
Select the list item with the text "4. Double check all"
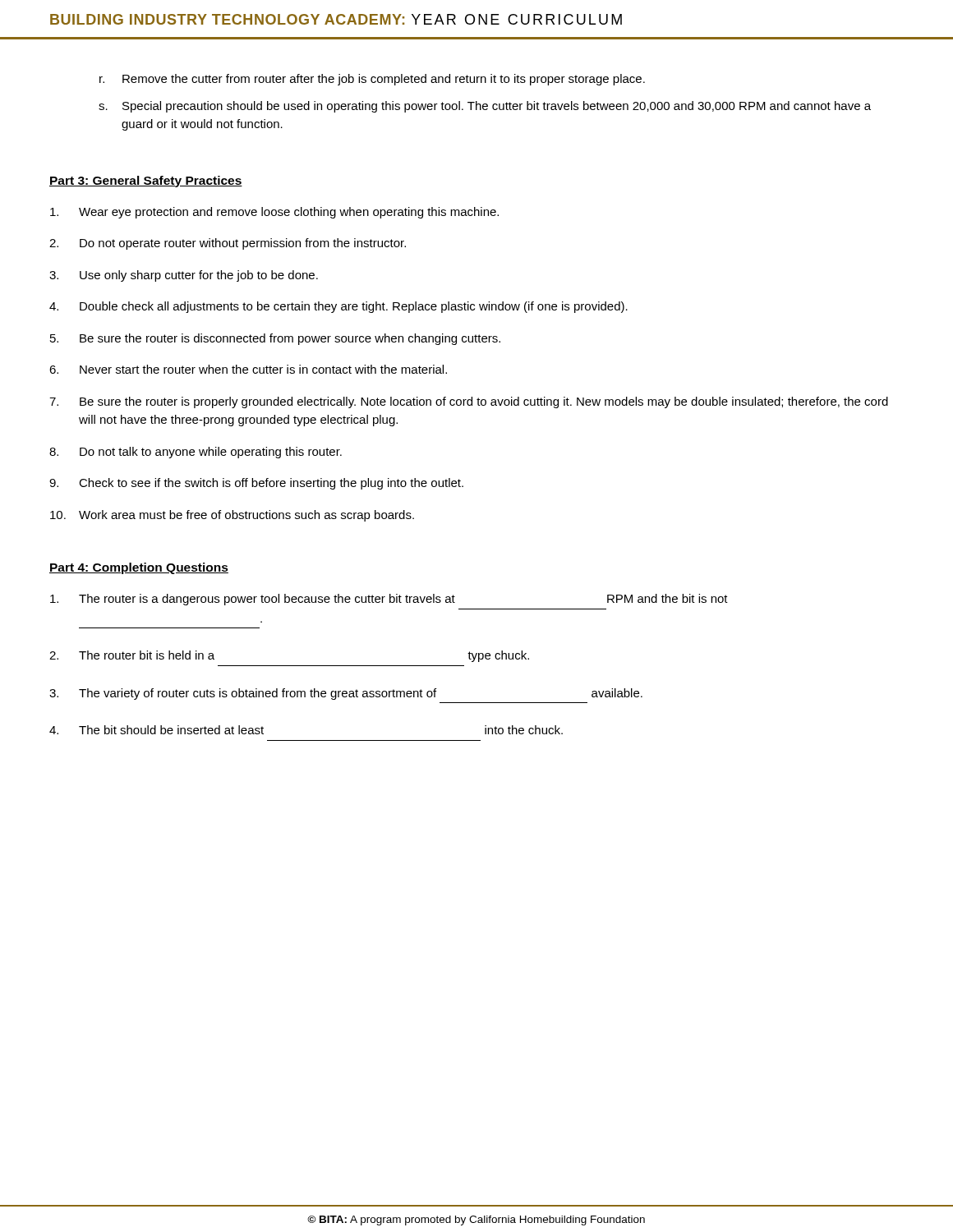point(476,307)
